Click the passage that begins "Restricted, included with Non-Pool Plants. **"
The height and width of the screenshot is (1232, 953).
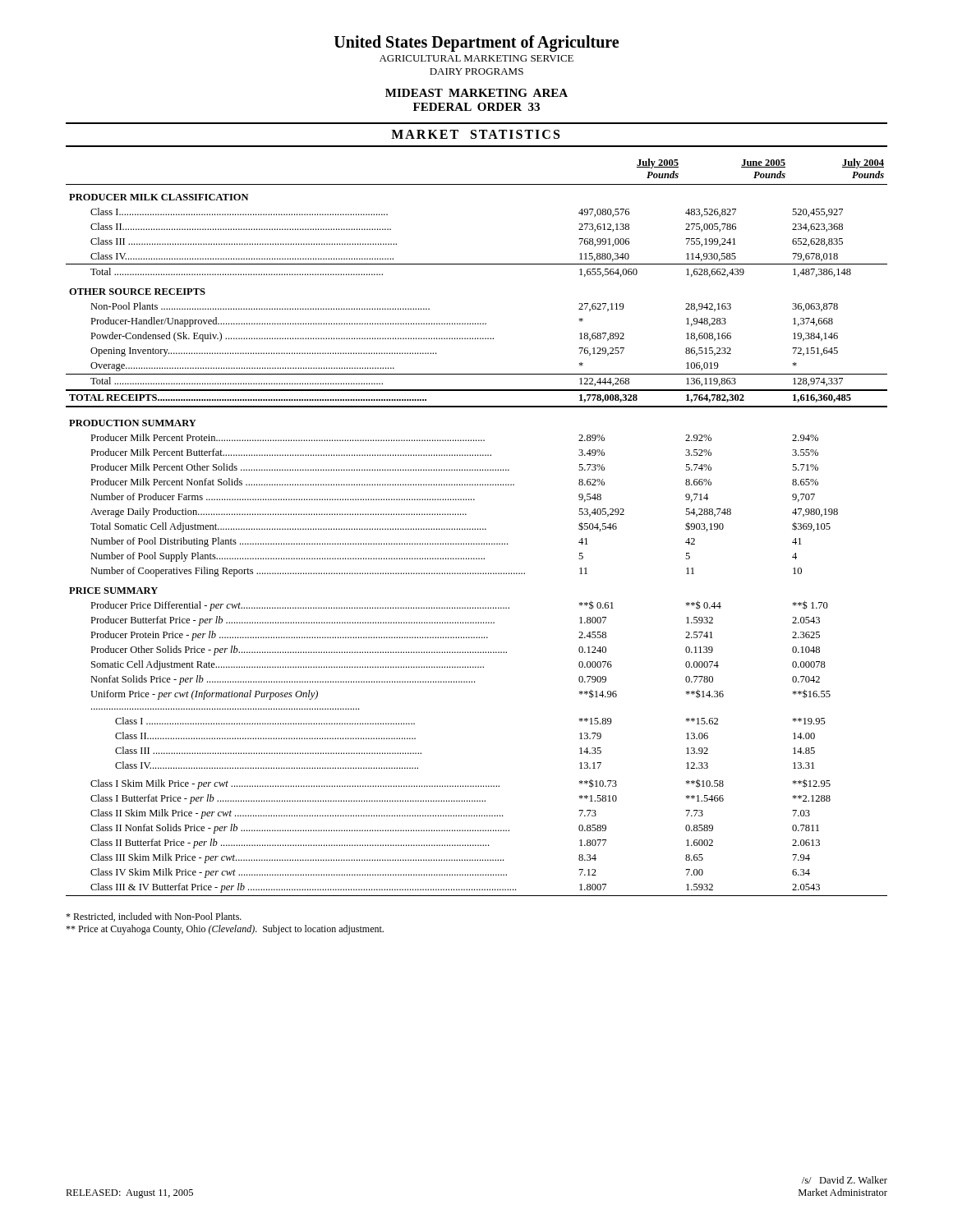[x=225, y=922]
